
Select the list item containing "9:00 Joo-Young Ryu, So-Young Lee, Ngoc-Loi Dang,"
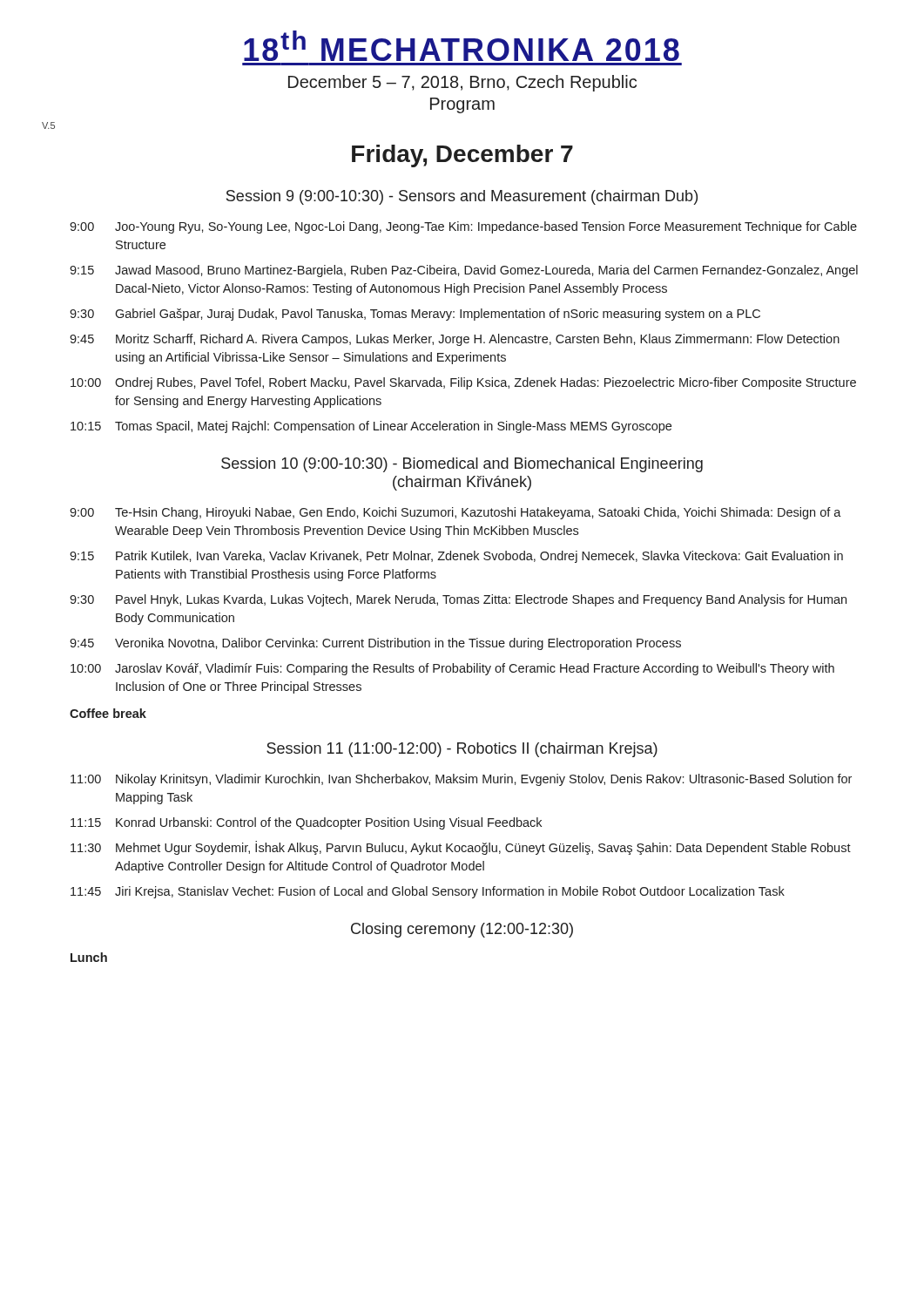[471, 236]
